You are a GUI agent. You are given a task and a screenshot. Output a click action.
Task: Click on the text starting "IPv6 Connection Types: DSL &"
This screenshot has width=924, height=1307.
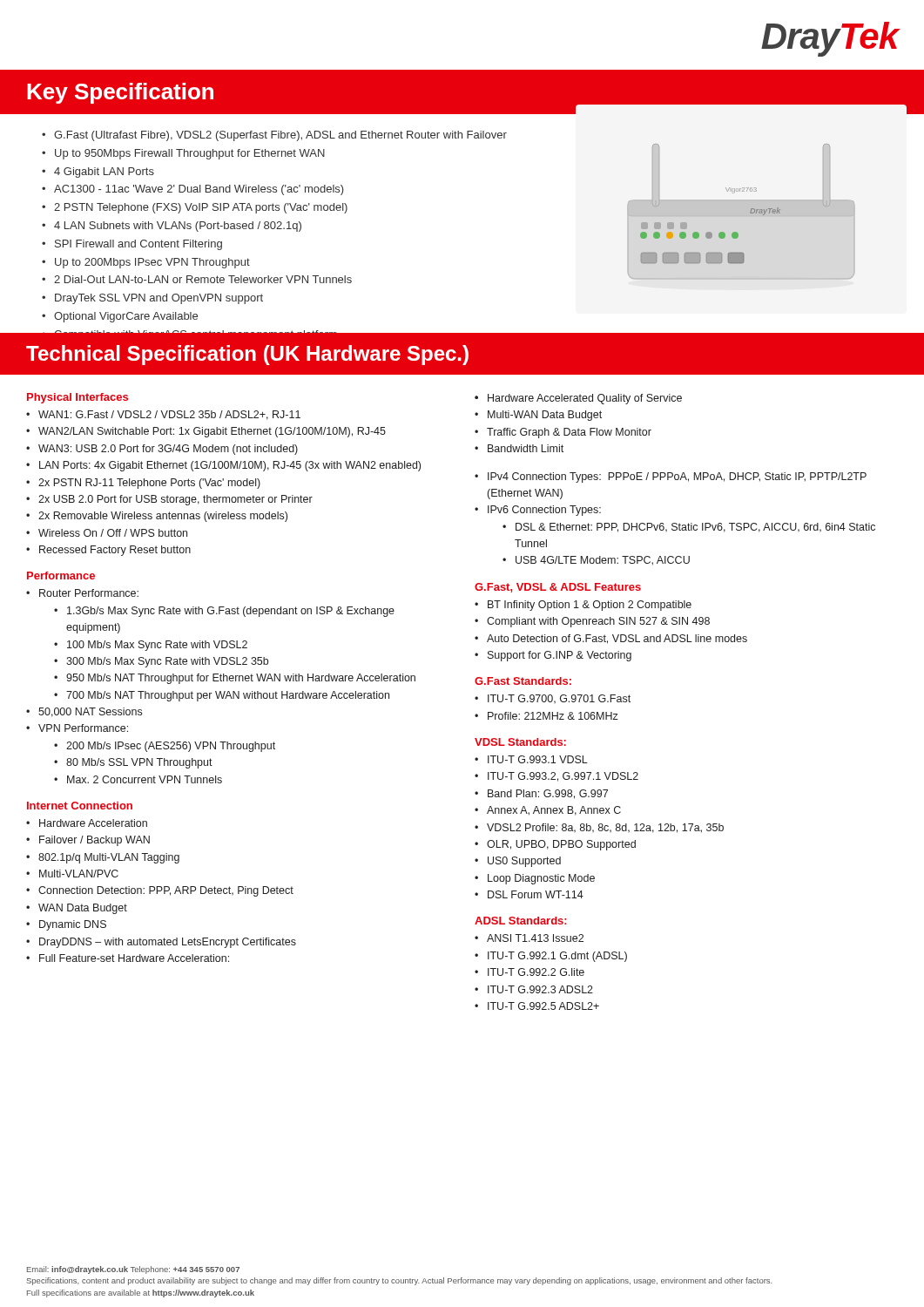694,537
